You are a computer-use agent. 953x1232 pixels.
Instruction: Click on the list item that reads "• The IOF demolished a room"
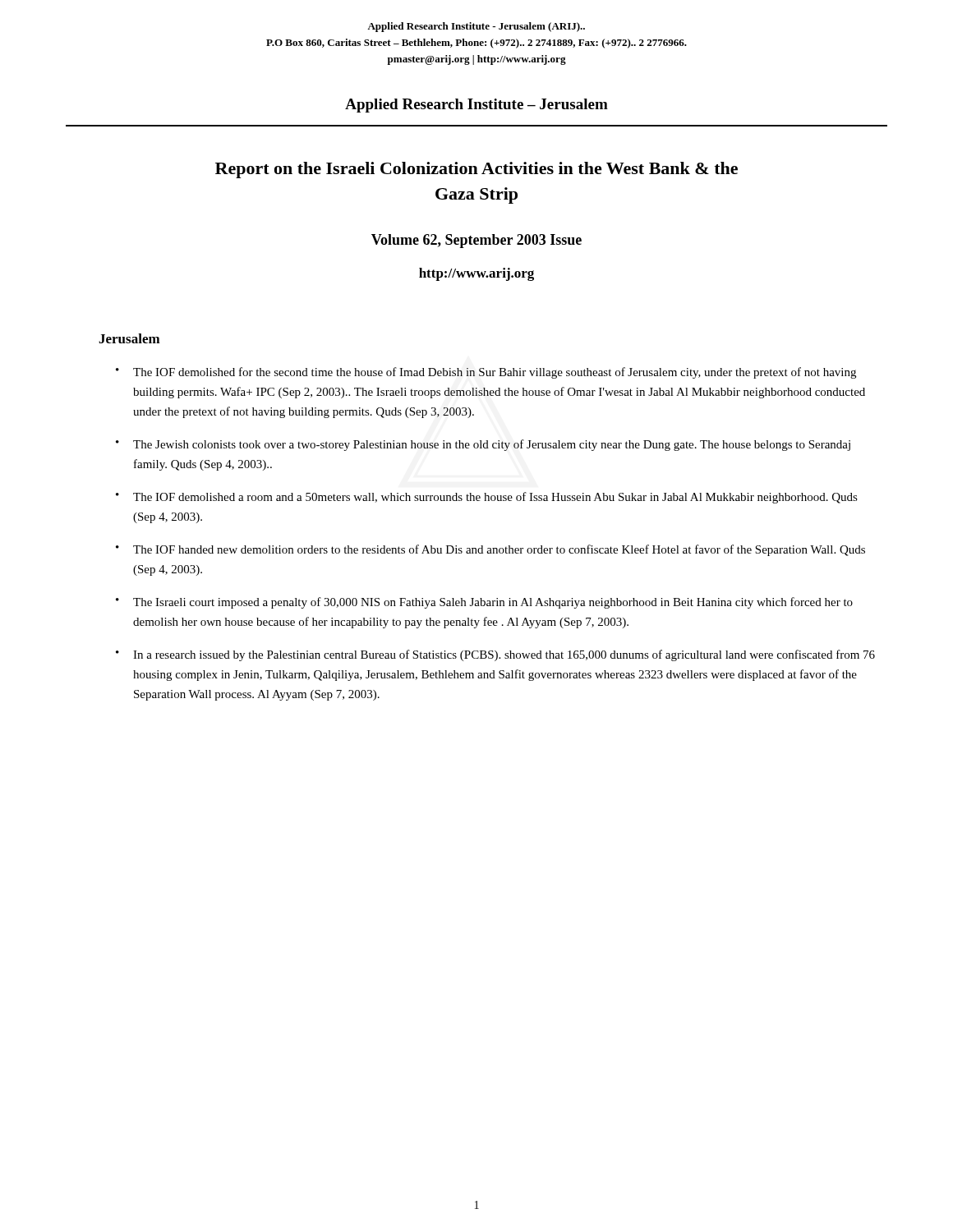click(x=497, y=507)
